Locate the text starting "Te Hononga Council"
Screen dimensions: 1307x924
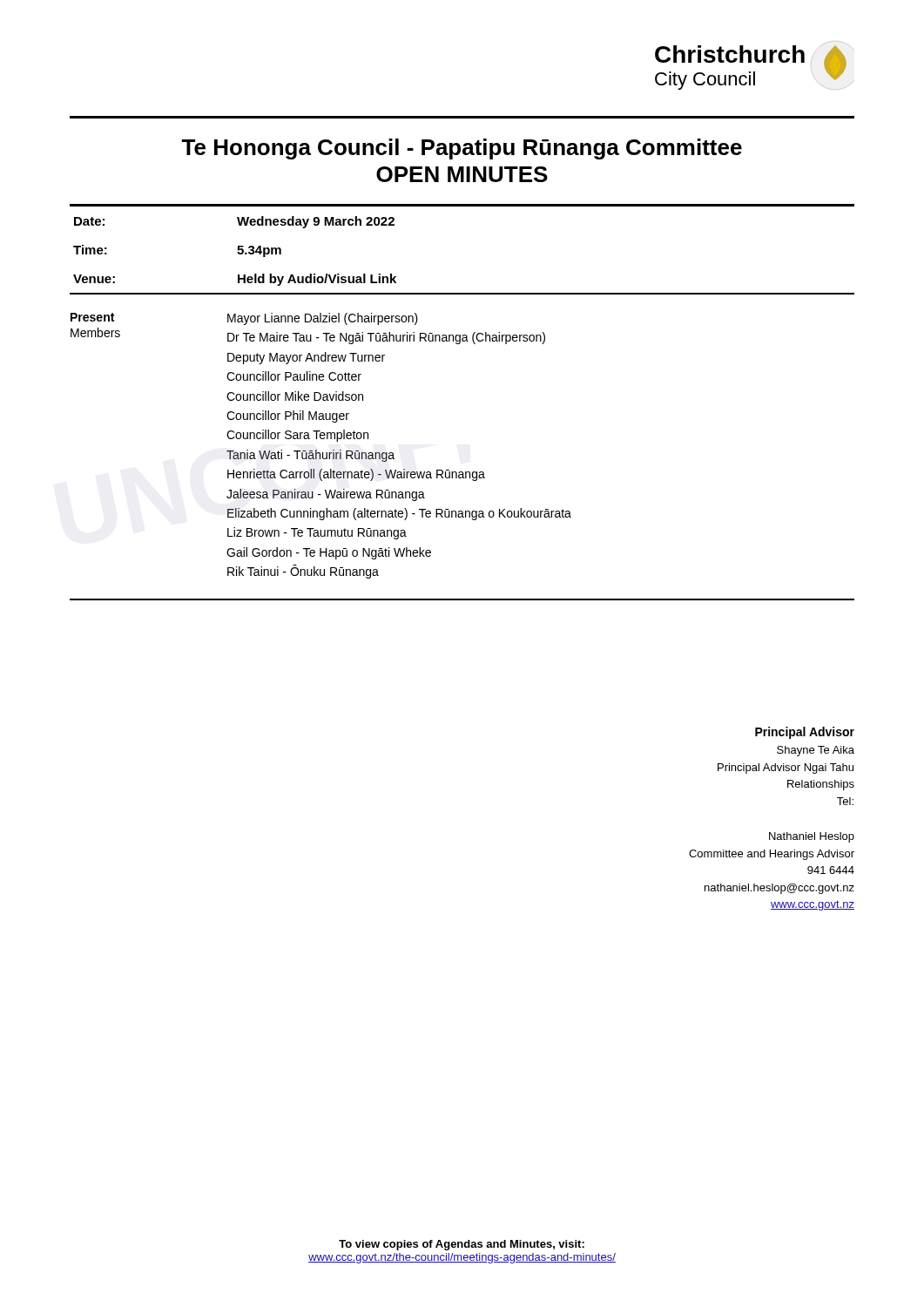(x=462, y=161)
